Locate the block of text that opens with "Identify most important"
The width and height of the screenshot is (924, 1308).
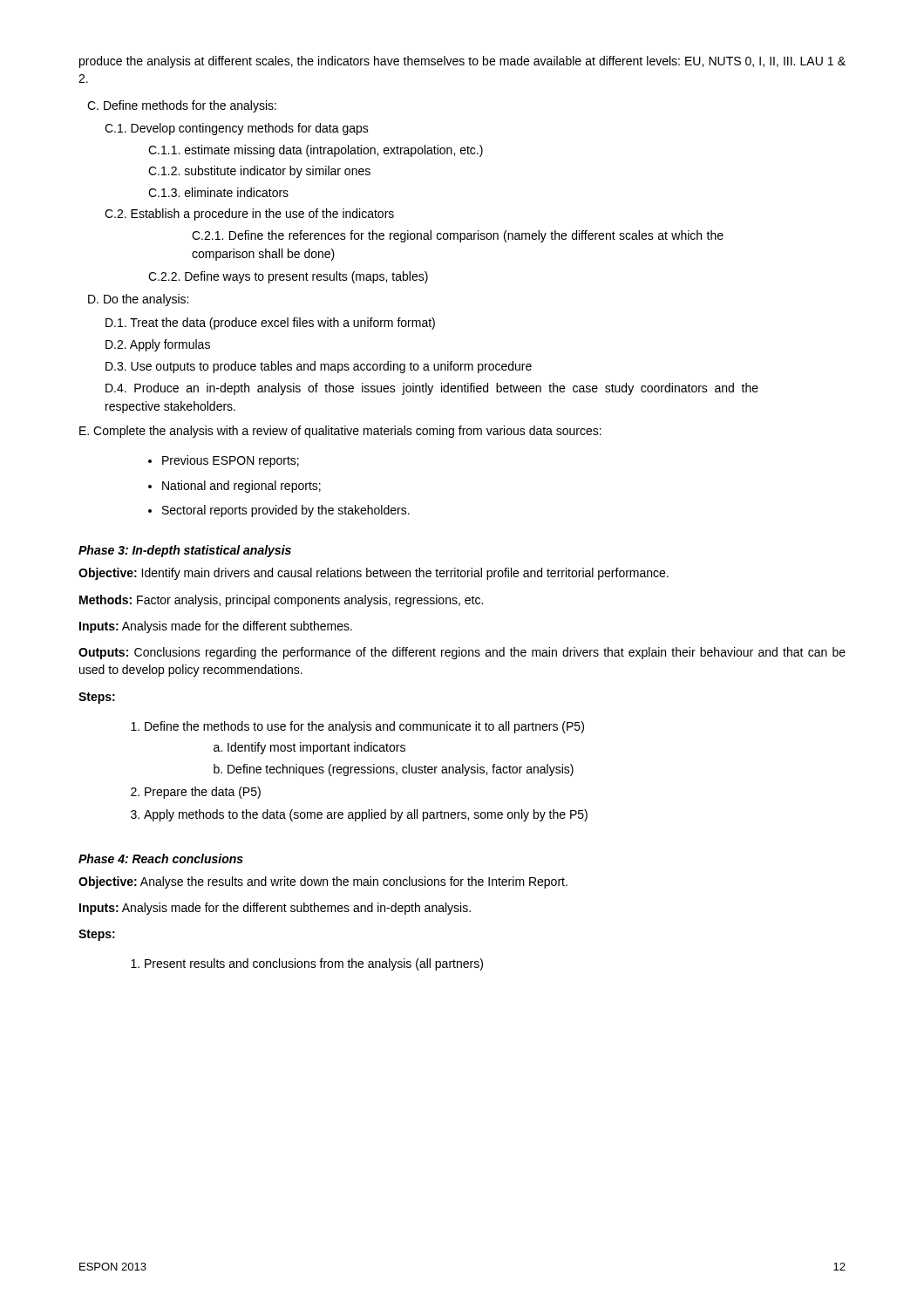[316, 748]
